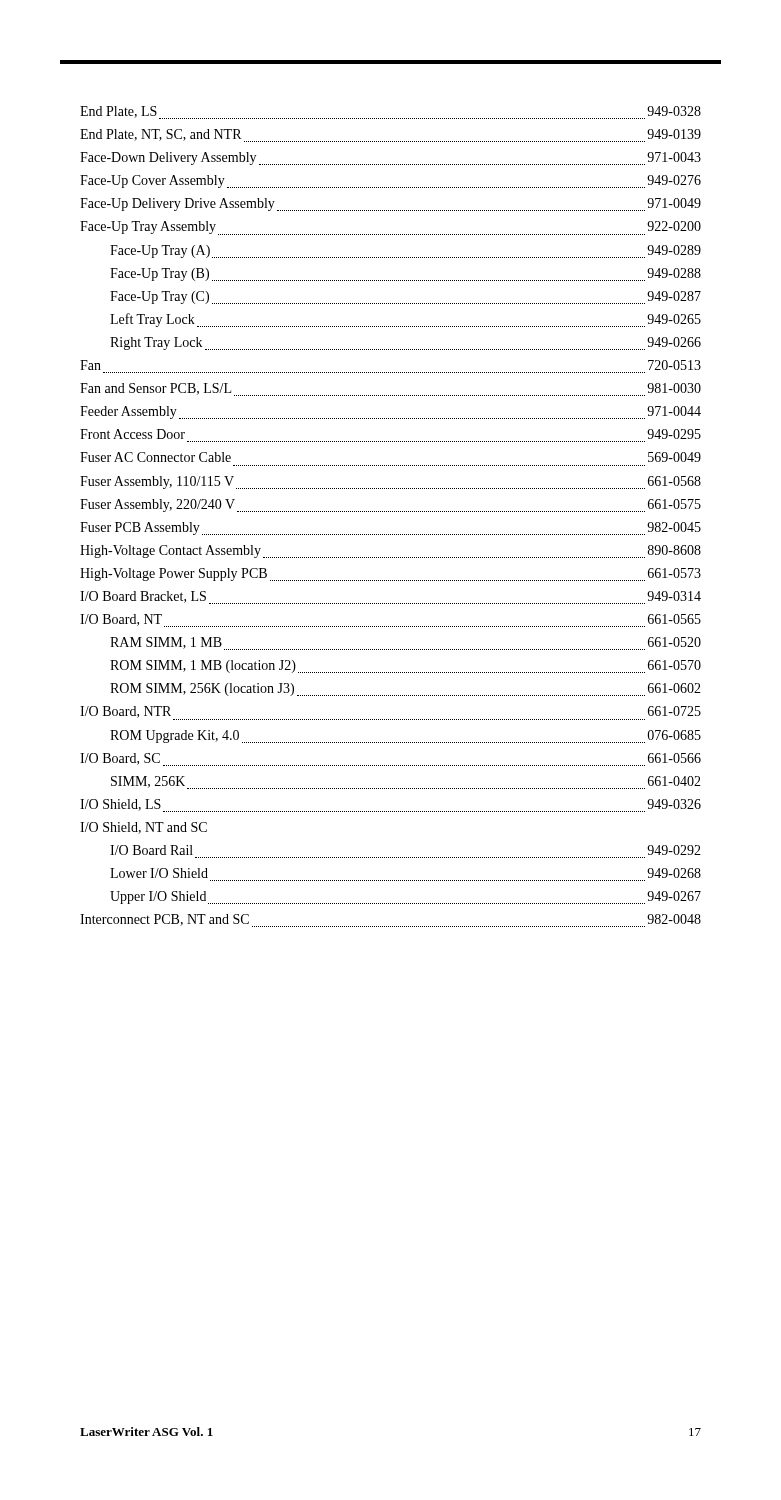Viewport: 781px width, 1500px height.
Task: Where does it say "Face-Up Tray (B) 949-0288"?
Action: [x=405, y=273]
